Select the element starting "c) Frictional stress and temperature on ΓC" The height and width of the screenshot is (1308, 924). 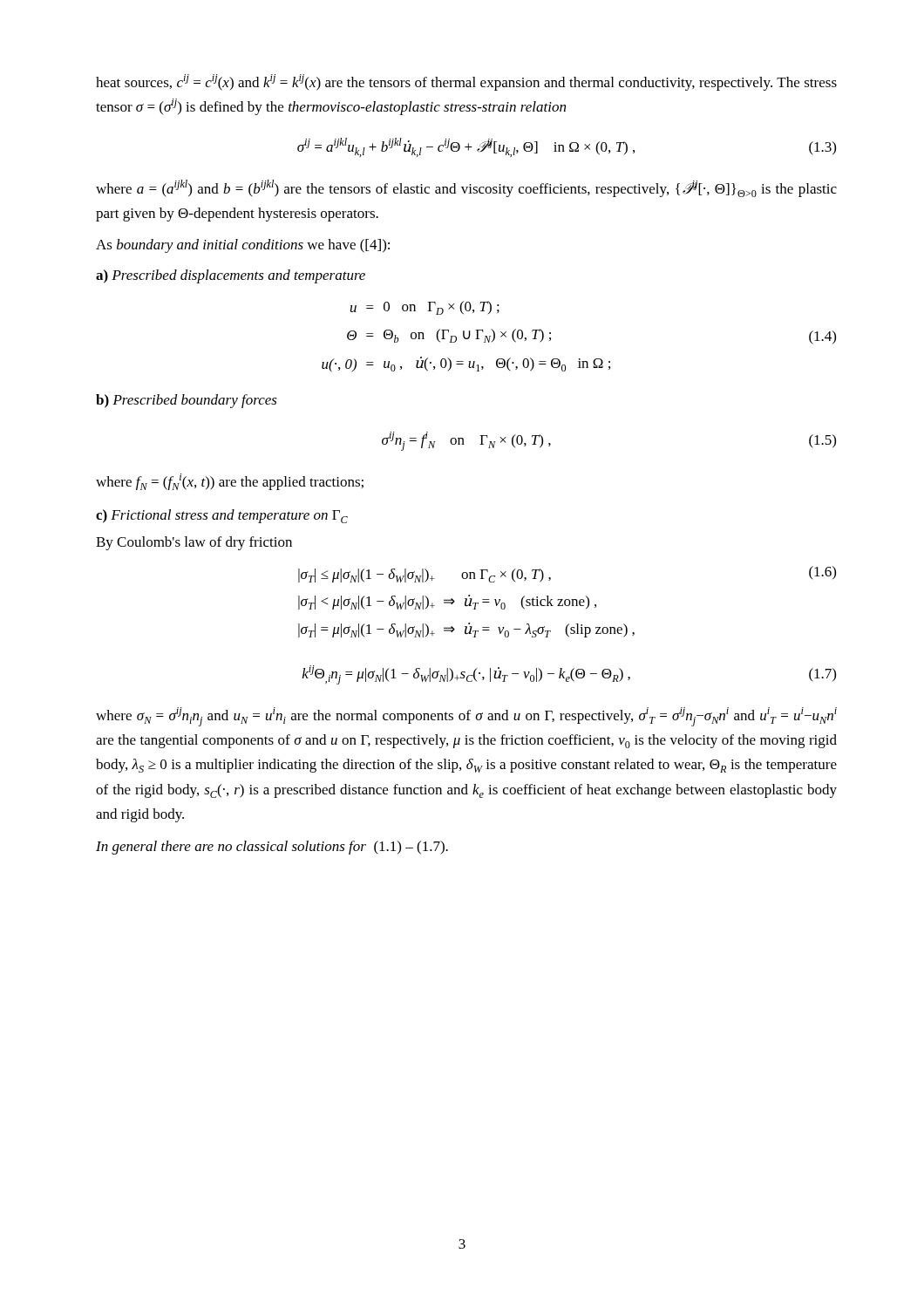(x=222, y=517)
